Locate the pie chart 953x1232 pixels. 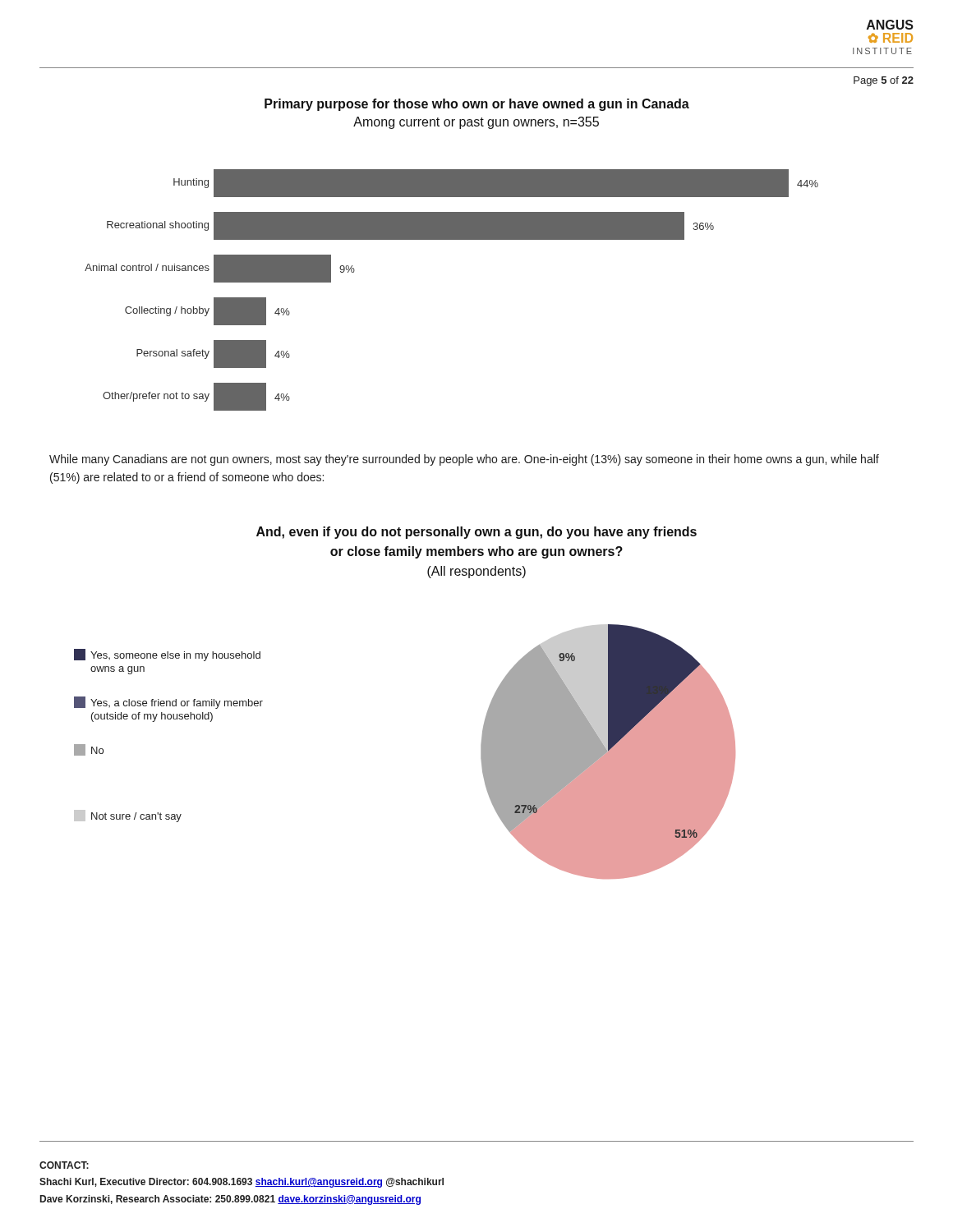point(476,752)
